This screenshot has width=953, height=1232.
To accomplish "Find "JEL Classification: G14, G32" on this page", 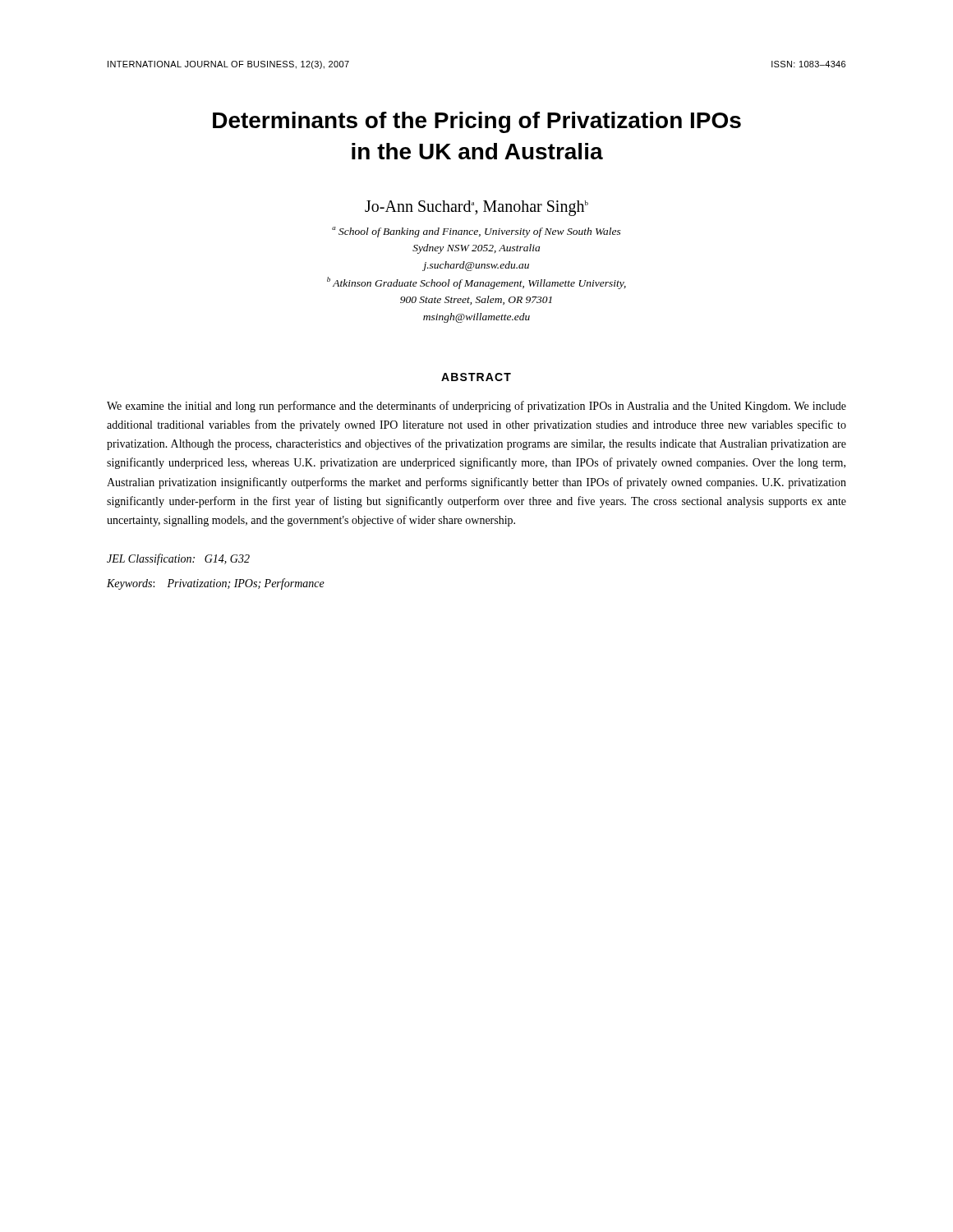I will (x=178, y=559).
